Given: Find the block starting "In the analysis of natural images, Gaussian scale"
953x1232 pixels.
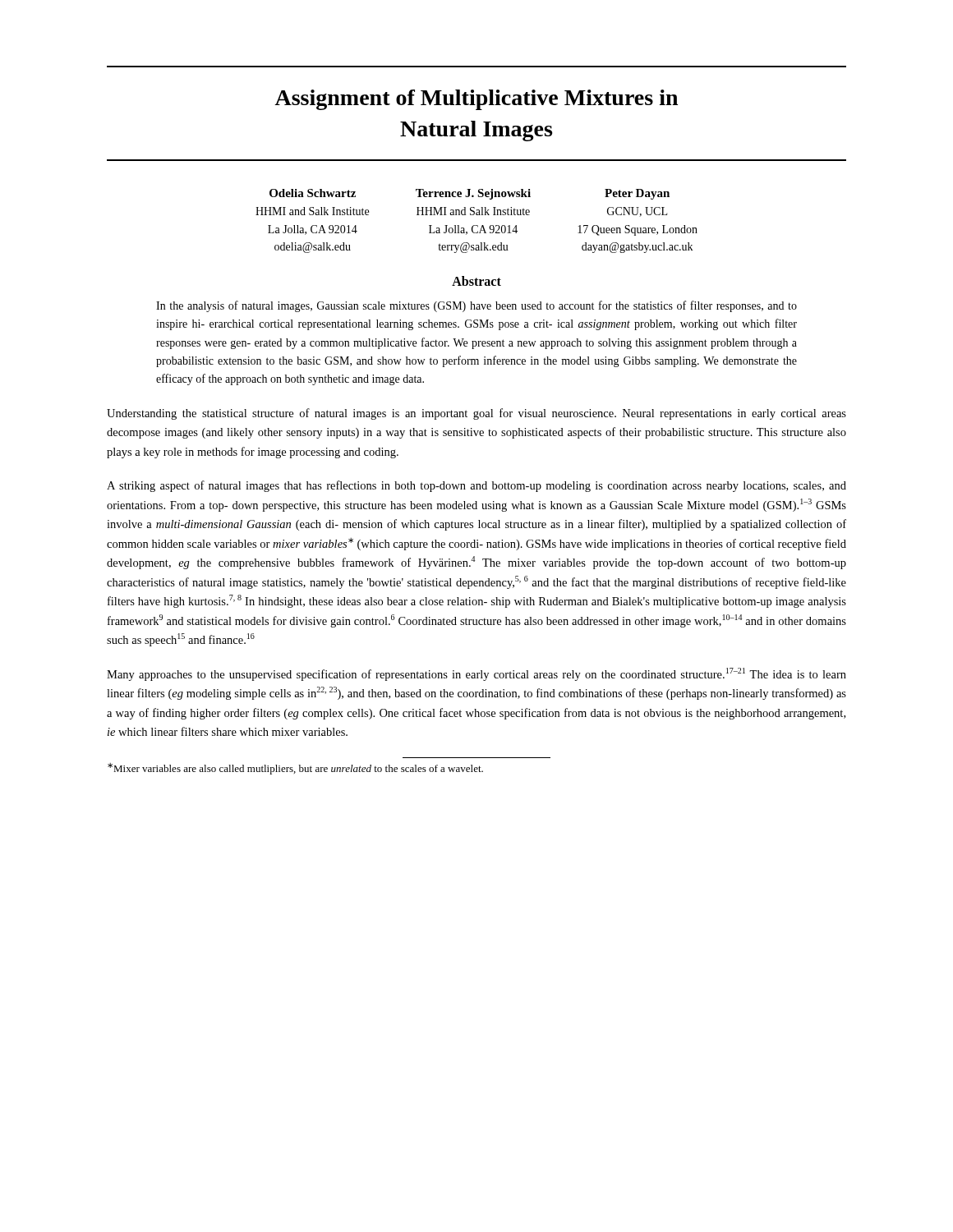Looking at the screenshot, I should click(x=476, y=343).
